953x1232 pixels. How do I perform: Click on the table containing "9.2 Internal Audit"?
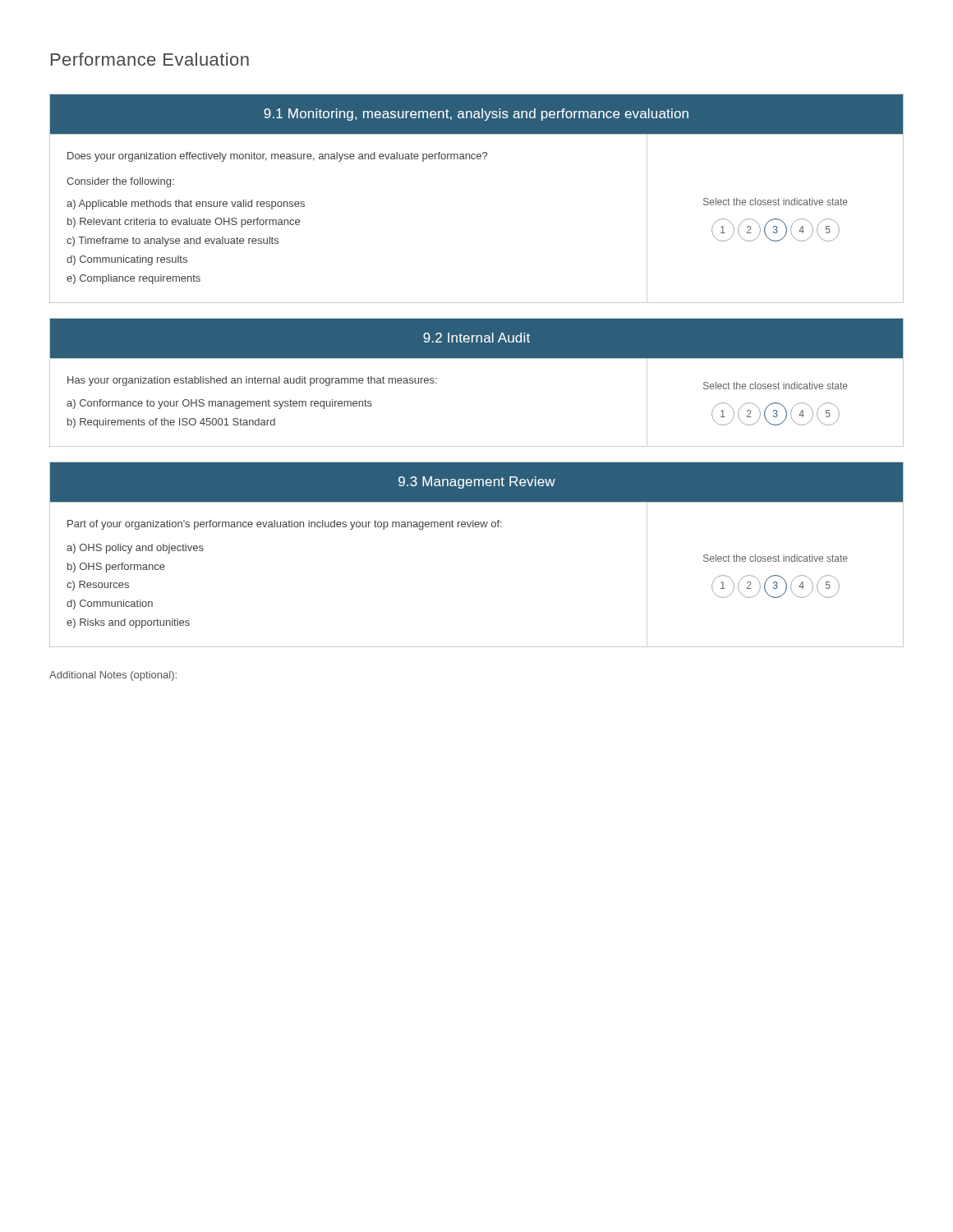(x=476, y=382)
